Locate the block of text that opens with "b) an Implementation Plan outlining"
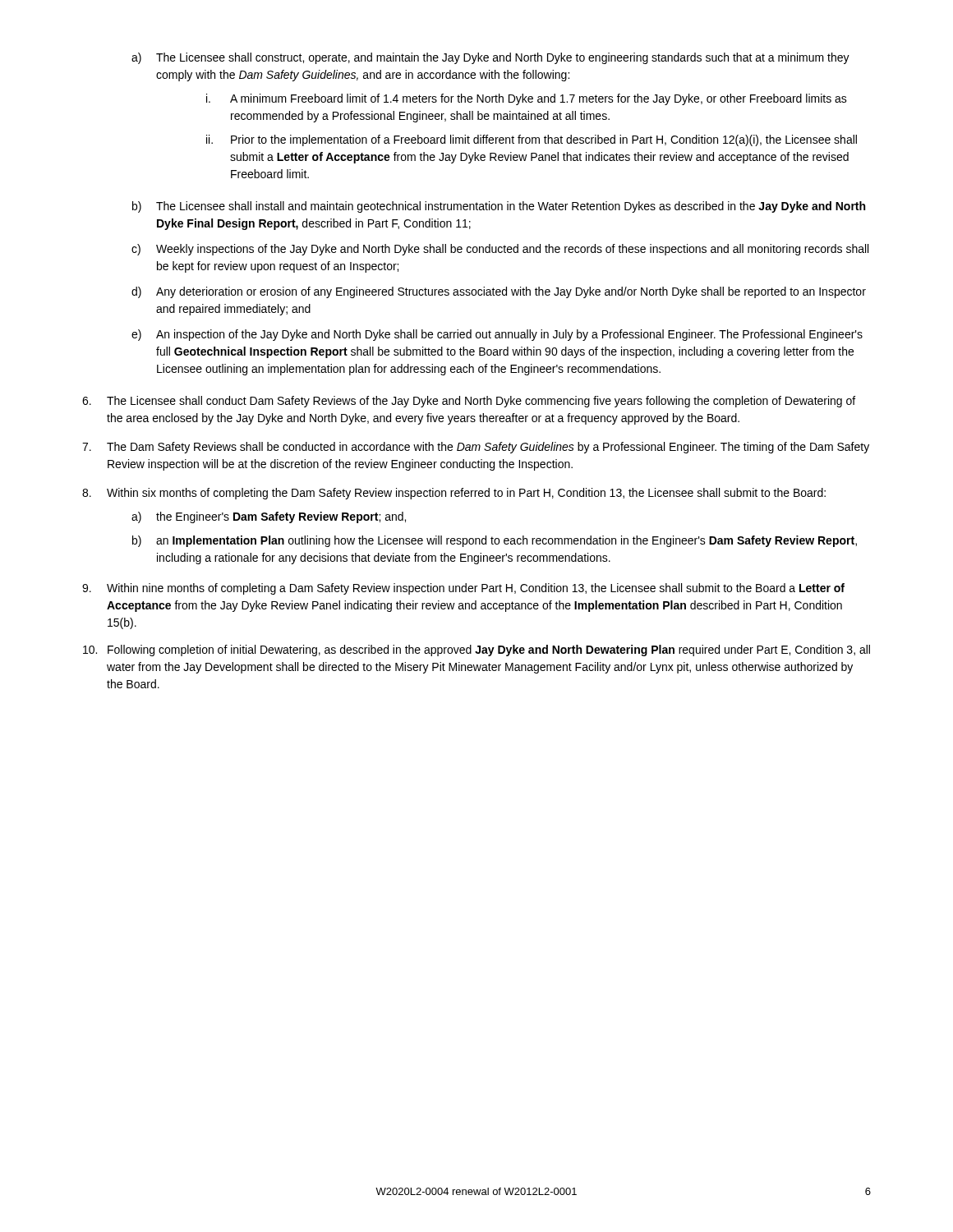 (x=501, y=549)
